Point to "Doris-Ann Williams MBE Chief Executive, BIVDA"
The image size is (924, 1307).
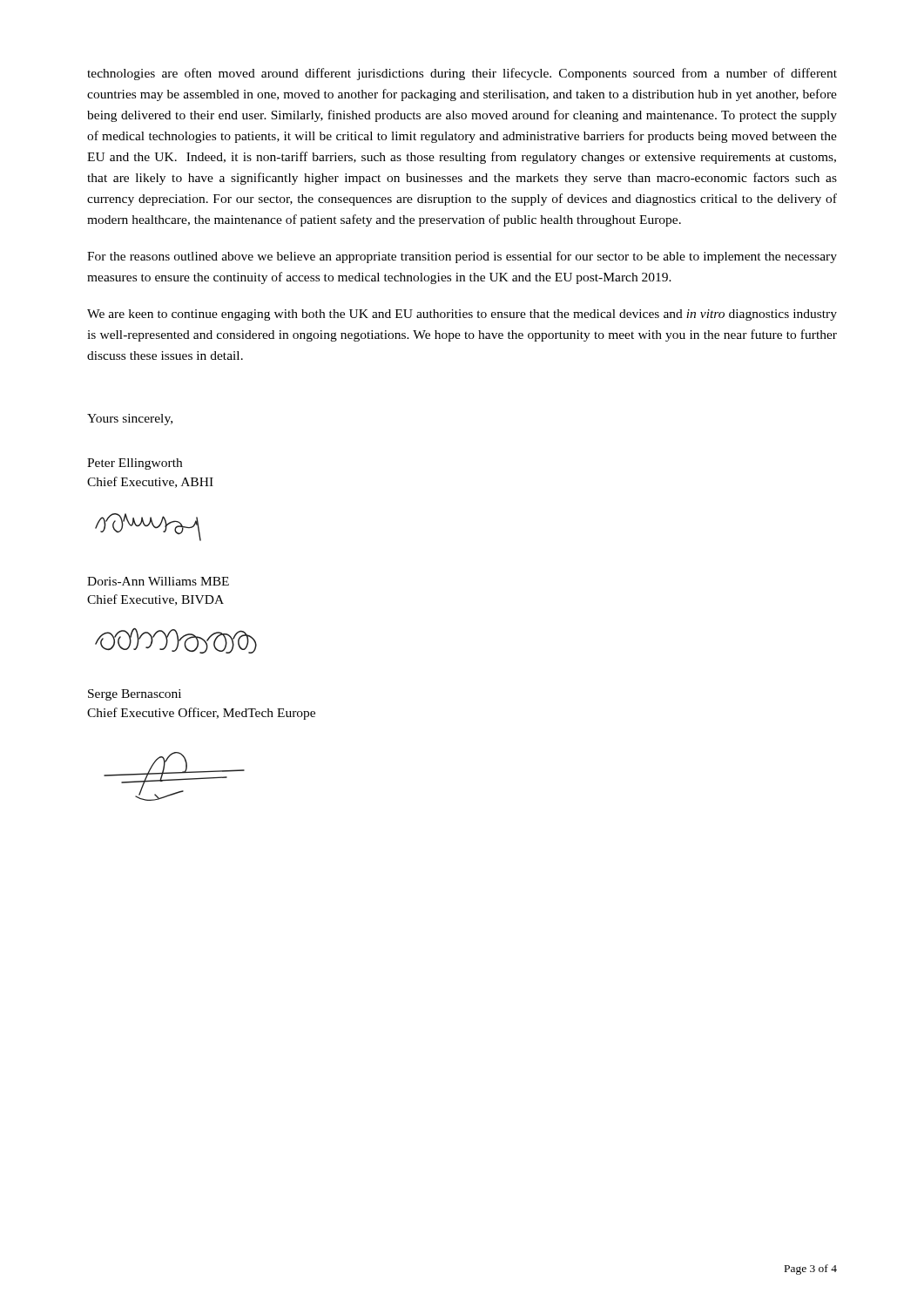click(x=158, y=581)
